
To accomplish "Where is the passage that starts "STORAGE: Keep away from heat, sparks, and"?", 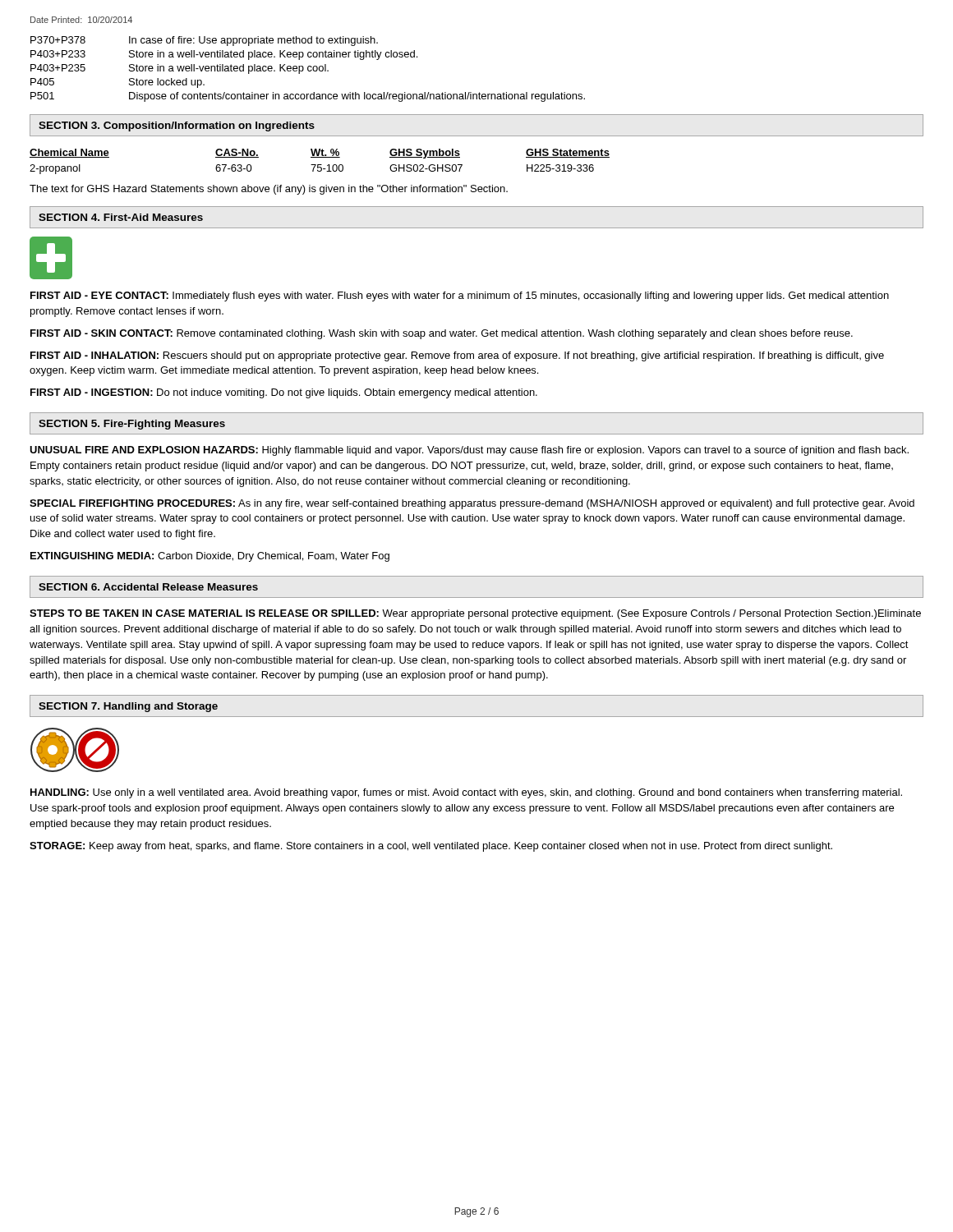I will pos(431,845).
